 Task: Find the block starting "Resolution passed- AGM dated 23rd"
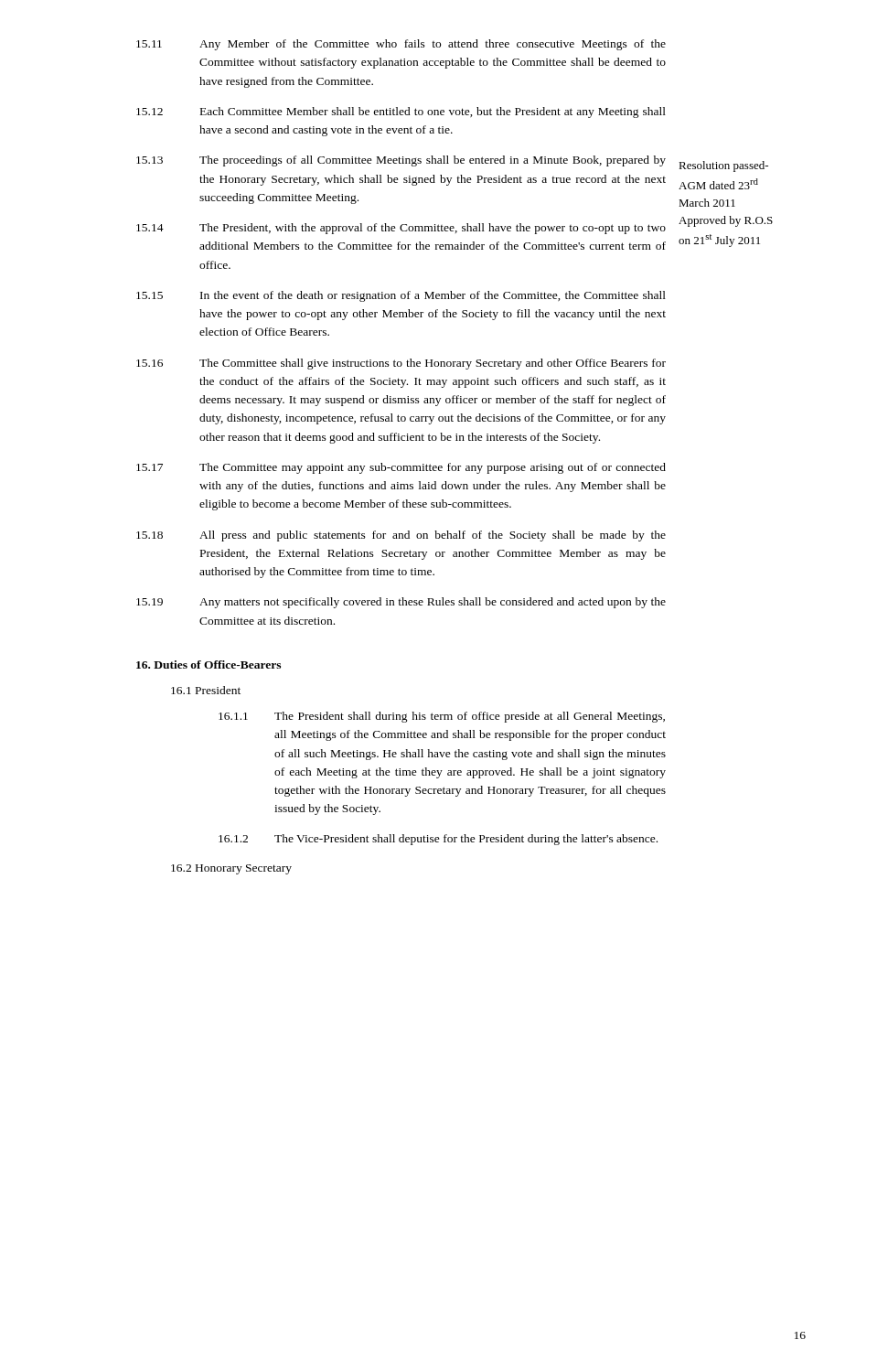click(726, 203)
